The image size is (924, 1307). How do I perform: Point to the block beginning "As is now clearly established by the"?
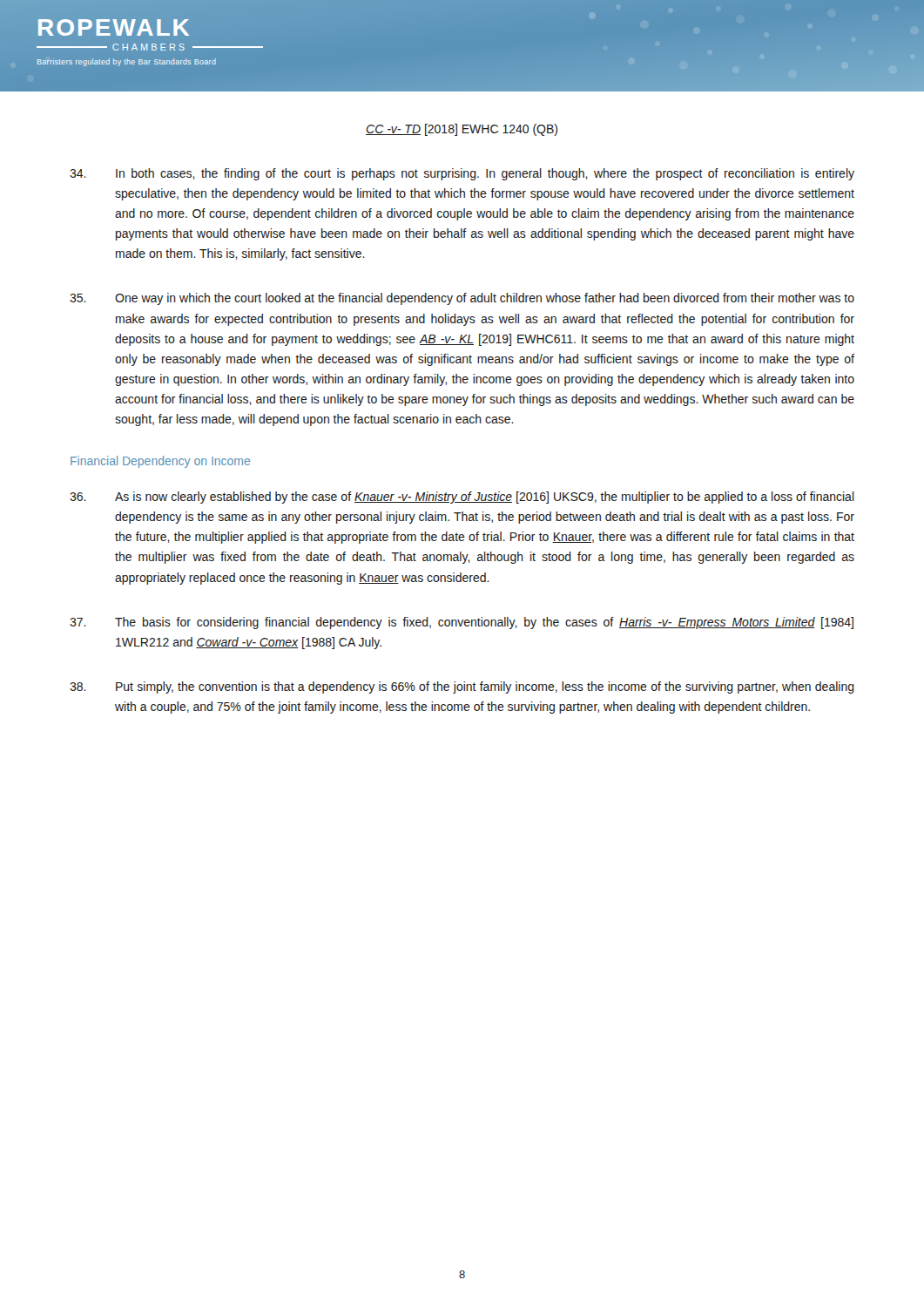(462, 538)
